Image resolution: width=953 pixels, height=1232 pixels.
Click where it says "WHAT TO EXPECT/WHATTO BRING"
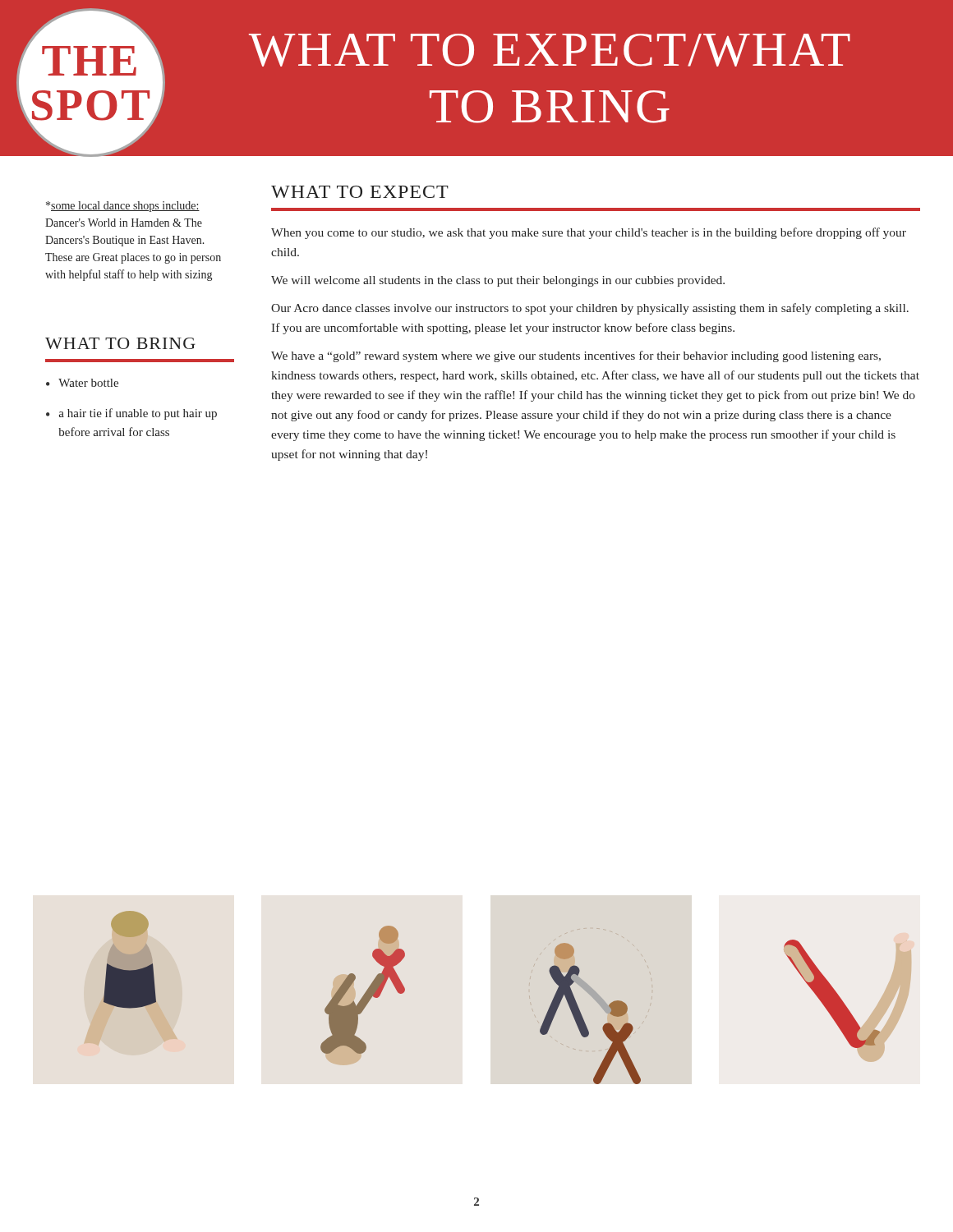pyautogui.click(x=550, y=78)
